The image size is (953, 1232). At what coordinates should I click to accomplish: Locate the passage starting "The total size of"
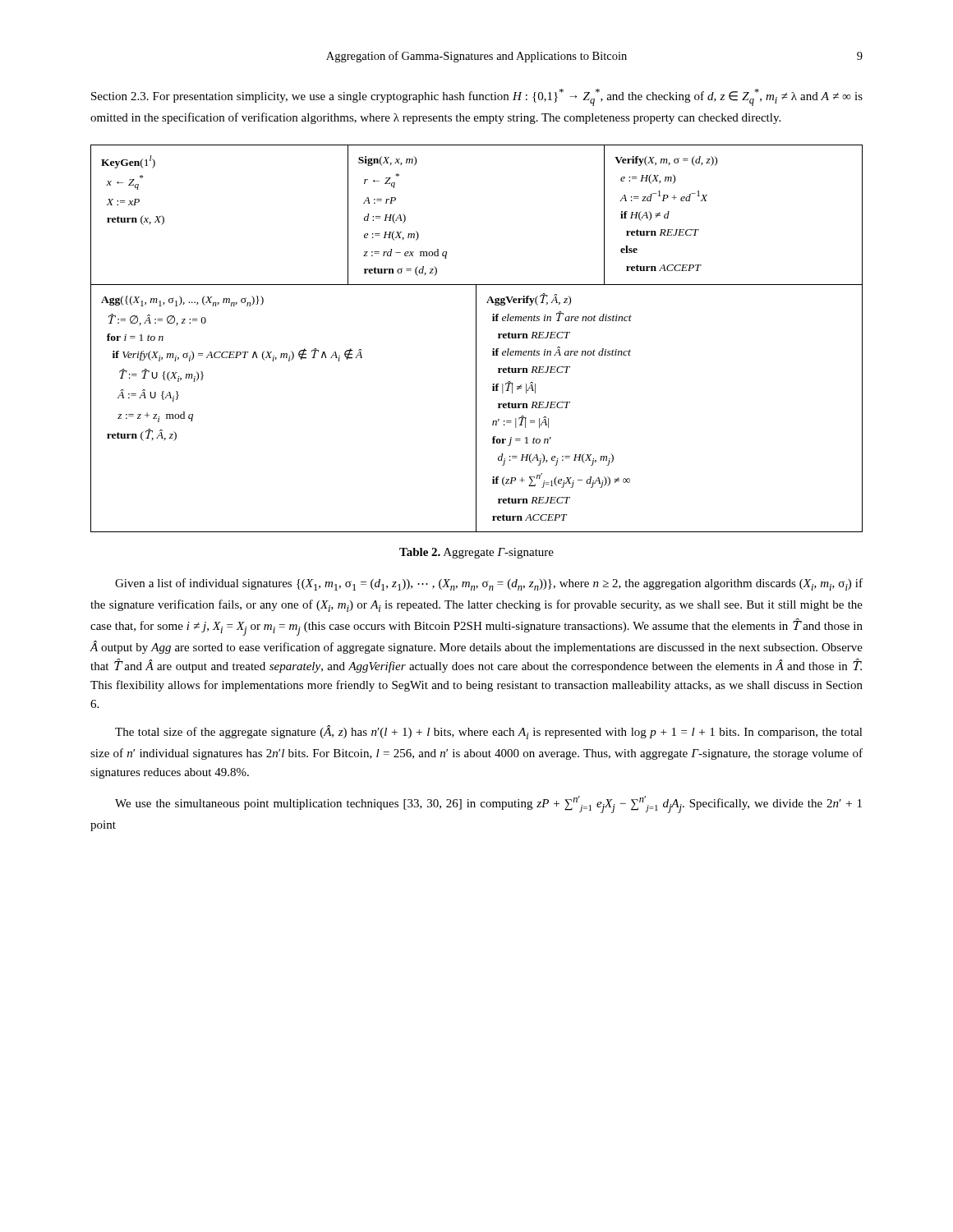(476, 752)
